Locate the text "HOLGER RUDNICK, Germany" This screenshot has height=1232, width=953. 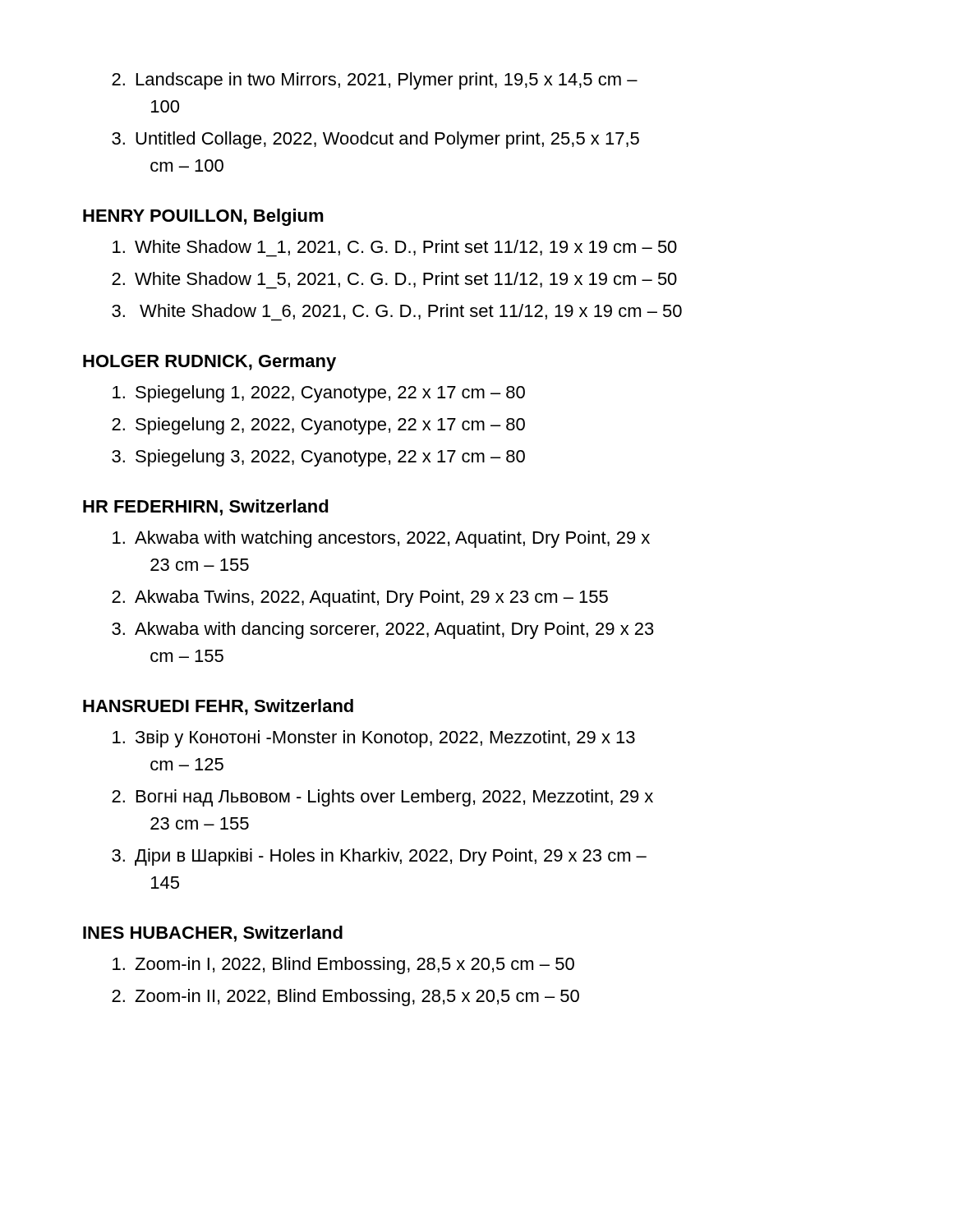209,361
